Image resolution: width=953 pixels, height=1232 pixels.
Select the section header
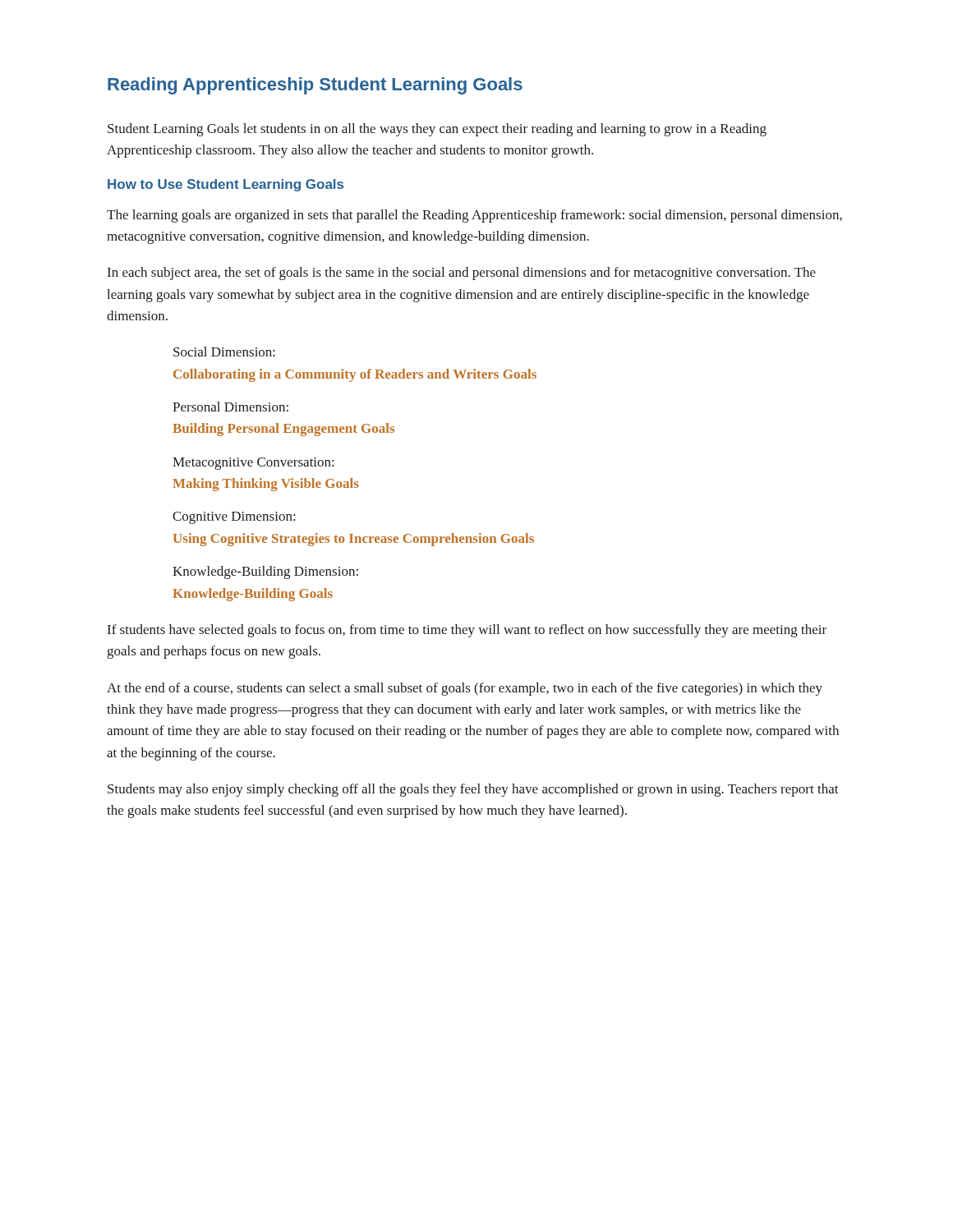point(226,184)
